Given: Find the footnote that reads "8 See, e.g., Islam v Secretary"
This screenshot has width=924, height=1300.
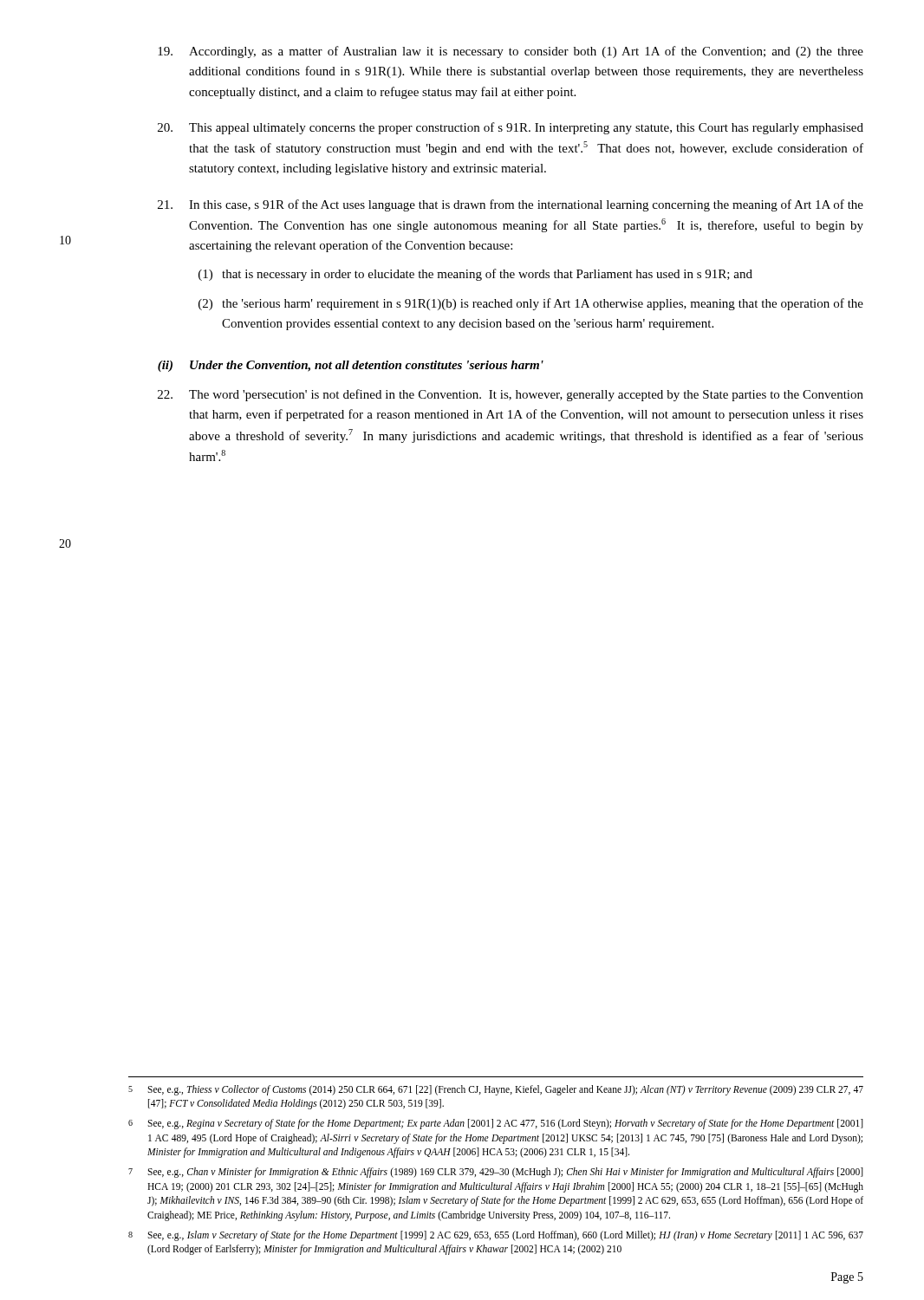Looking at the screenshot, I should tap(496, 1242).
